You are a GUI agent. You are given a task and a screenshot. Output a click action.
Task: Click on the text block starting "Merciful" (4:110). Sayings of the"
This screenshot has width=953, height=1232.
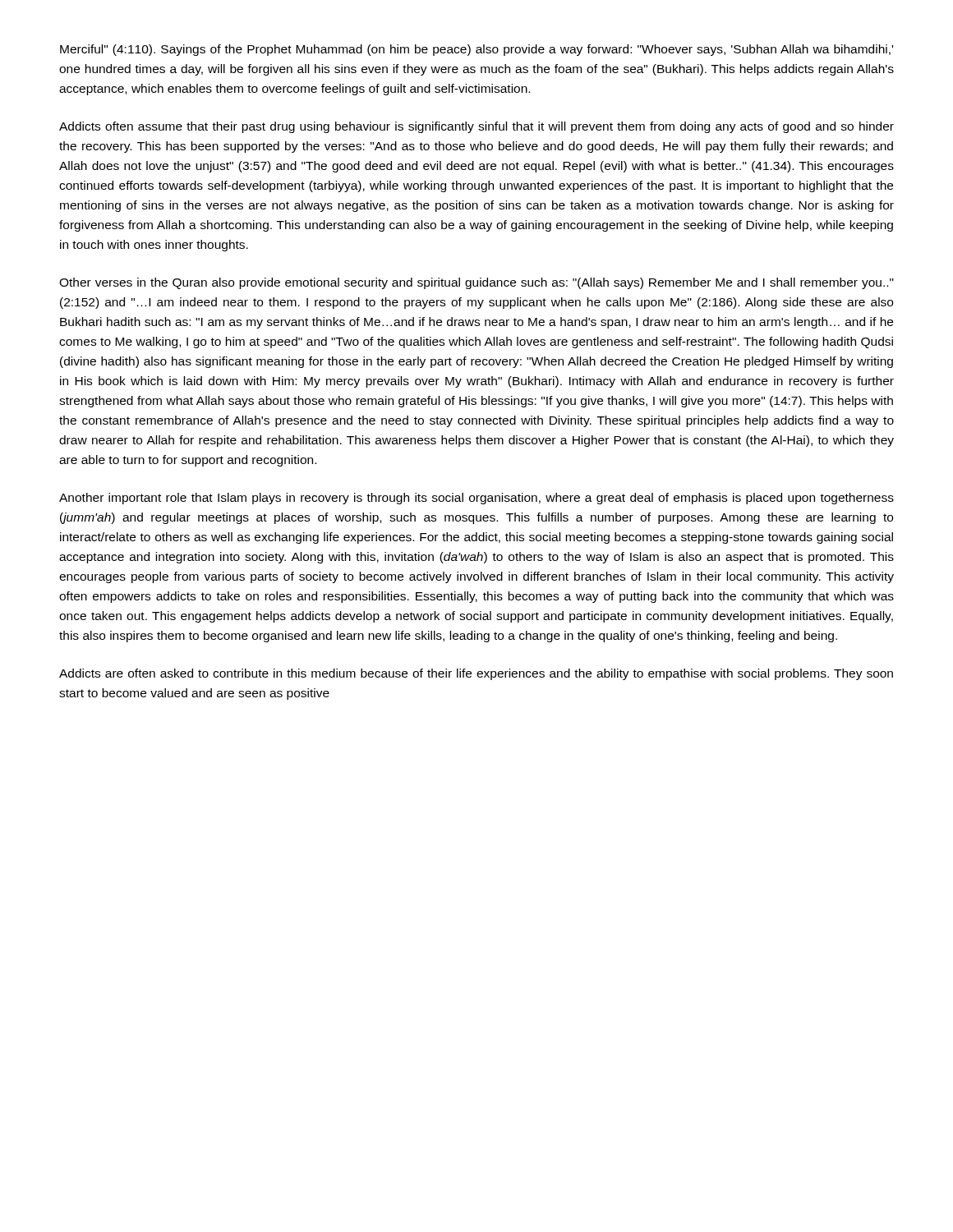tap(476, 69)
